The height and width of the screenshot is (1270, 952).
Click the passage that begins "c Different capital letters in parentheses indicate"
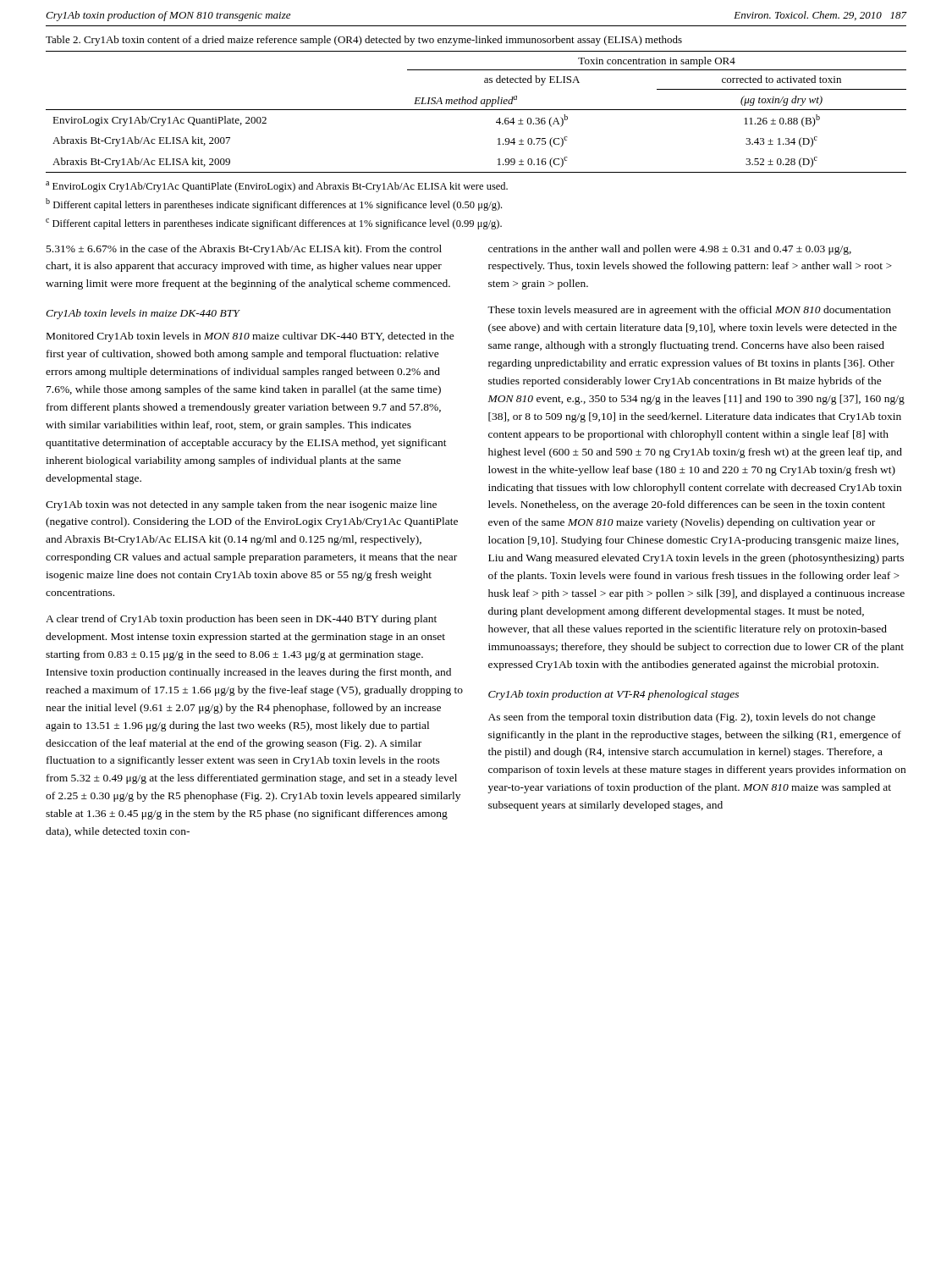274,222
